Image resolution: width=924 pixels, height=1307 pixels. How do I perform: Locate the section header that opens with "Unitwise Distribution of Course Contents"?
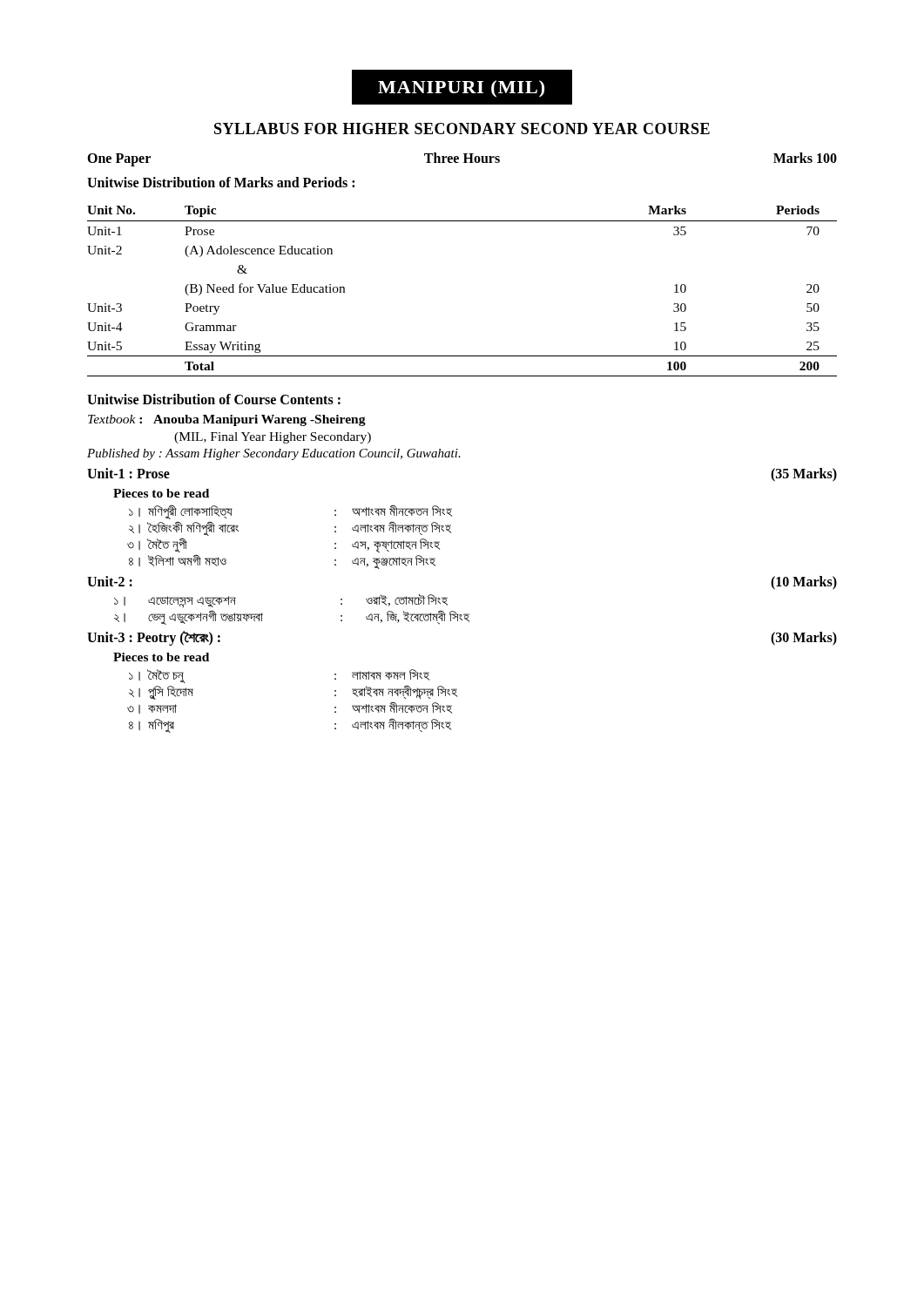click(x=214, y=399)
